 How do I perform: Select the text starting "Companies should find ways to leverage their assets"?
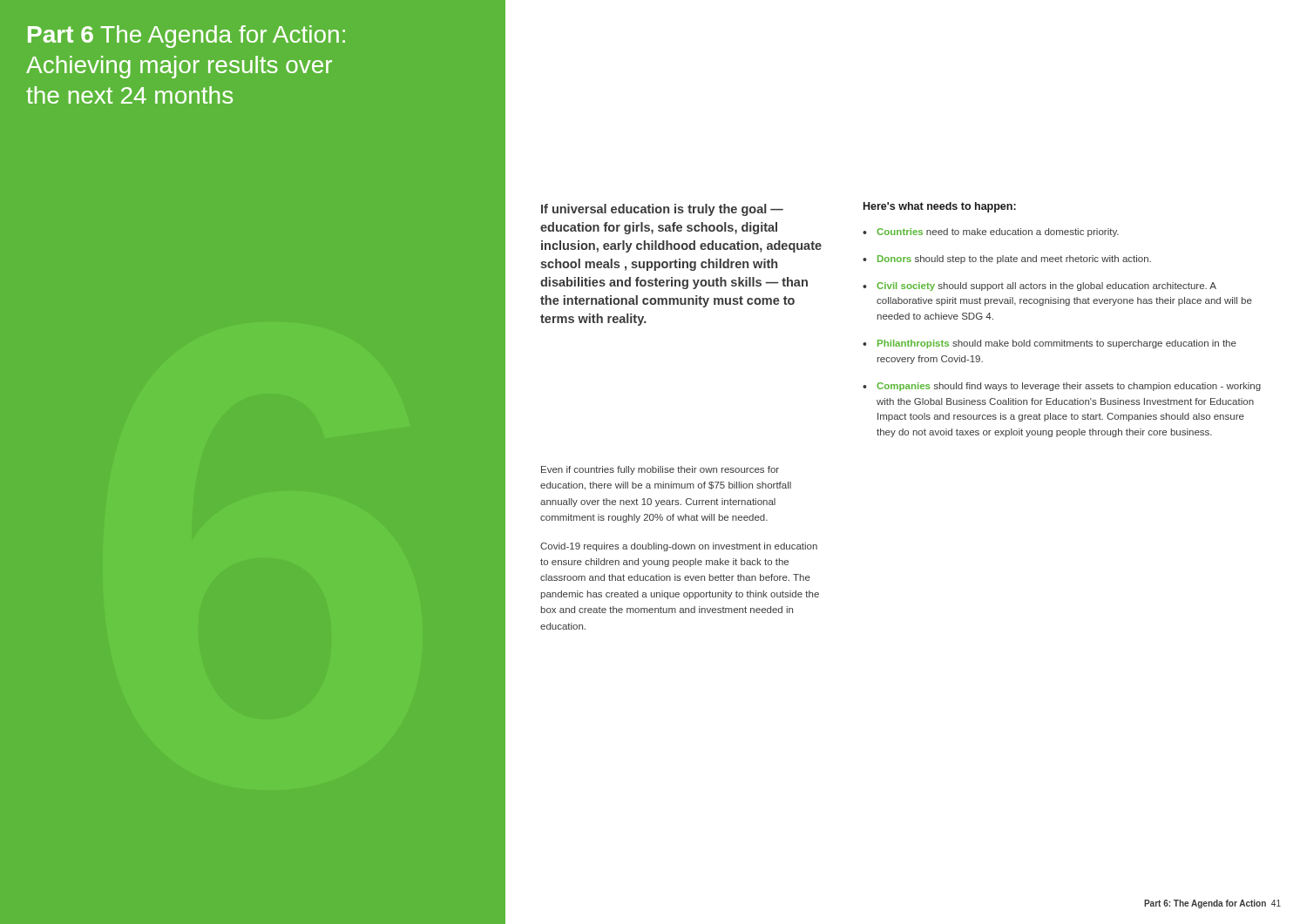coord(1069,409)
